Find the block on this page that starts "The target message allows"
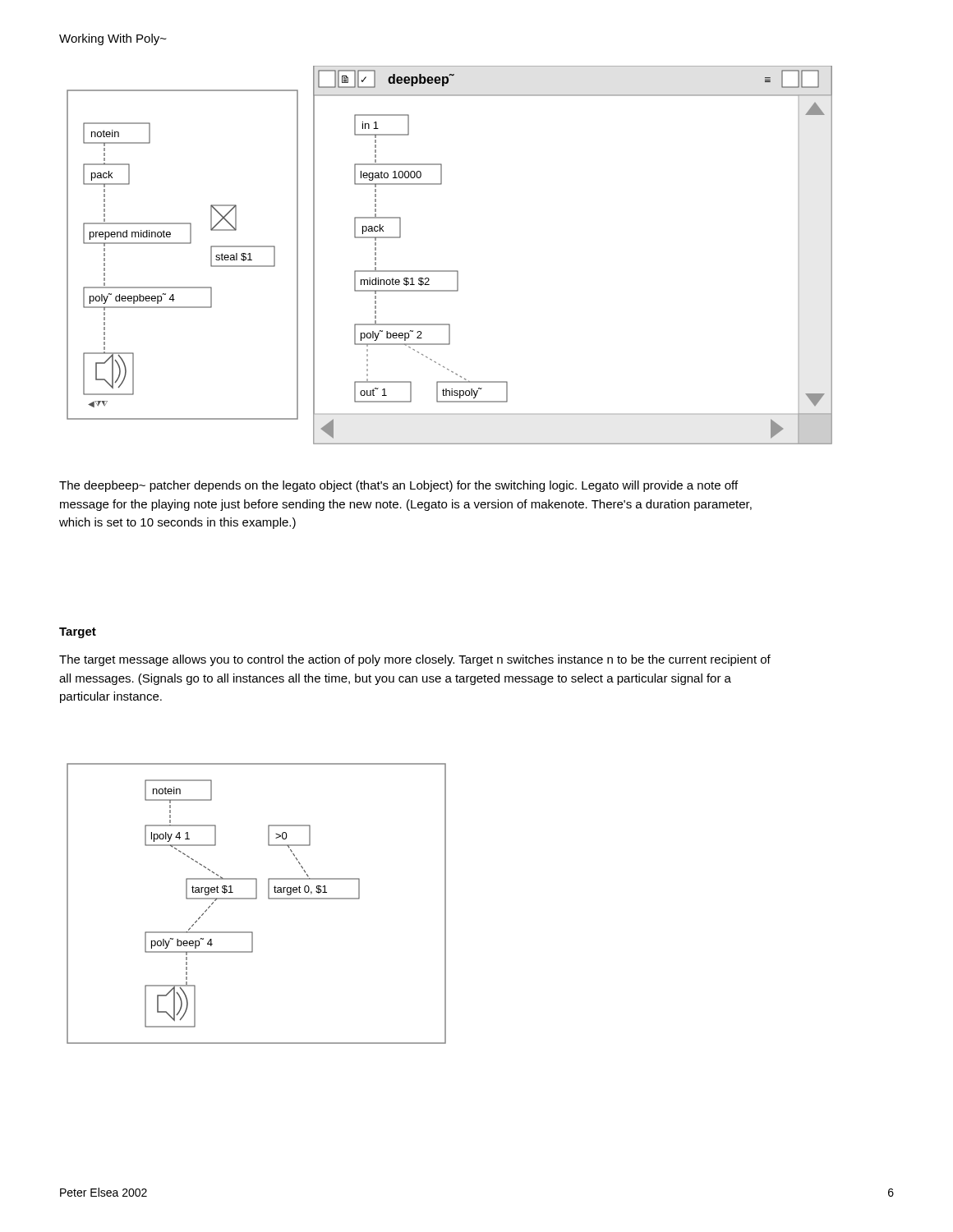 (x=415, y=678)
